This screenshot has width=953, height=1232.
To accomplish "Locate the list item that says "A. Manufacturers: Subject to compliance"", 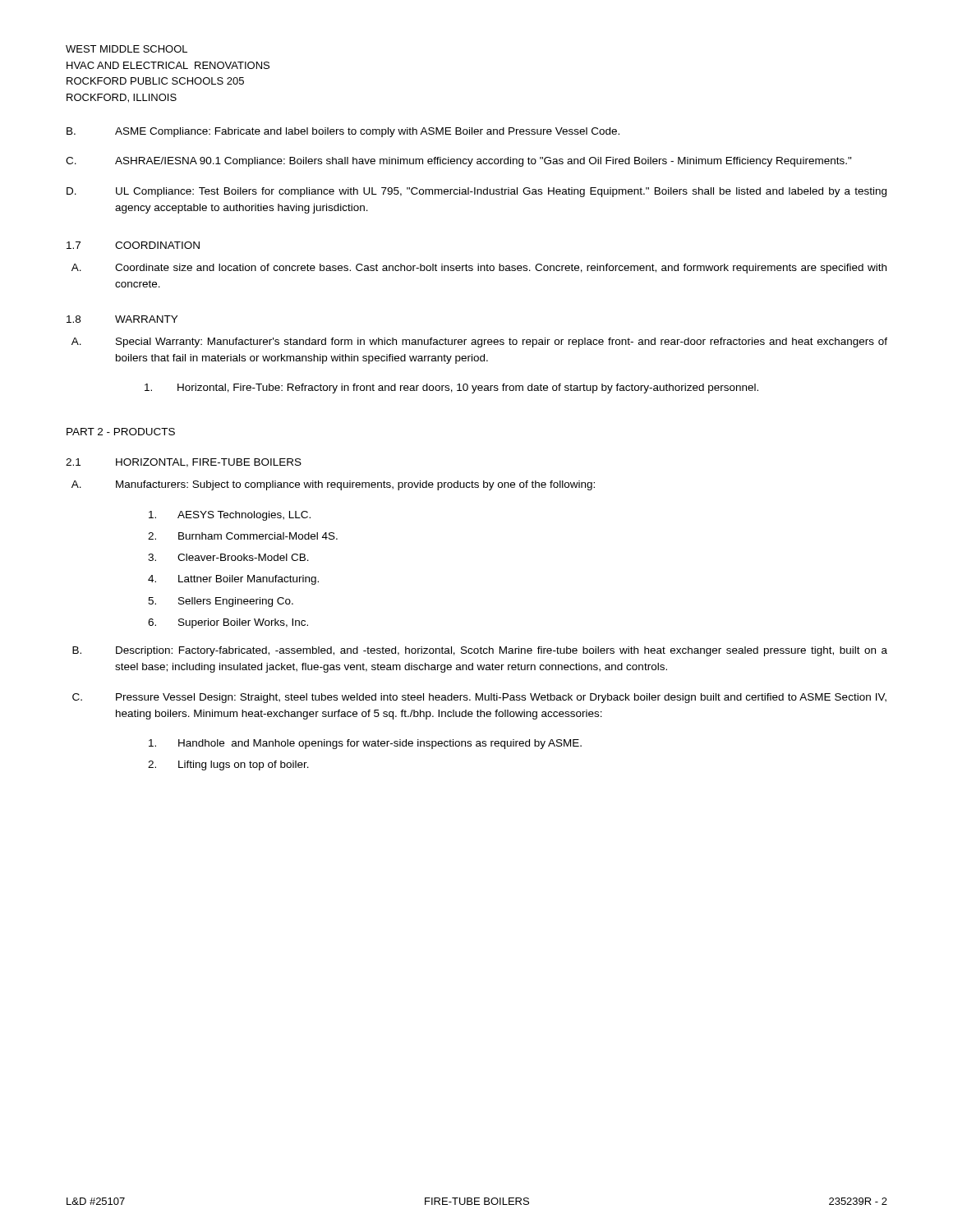I will tap(476, 485).
